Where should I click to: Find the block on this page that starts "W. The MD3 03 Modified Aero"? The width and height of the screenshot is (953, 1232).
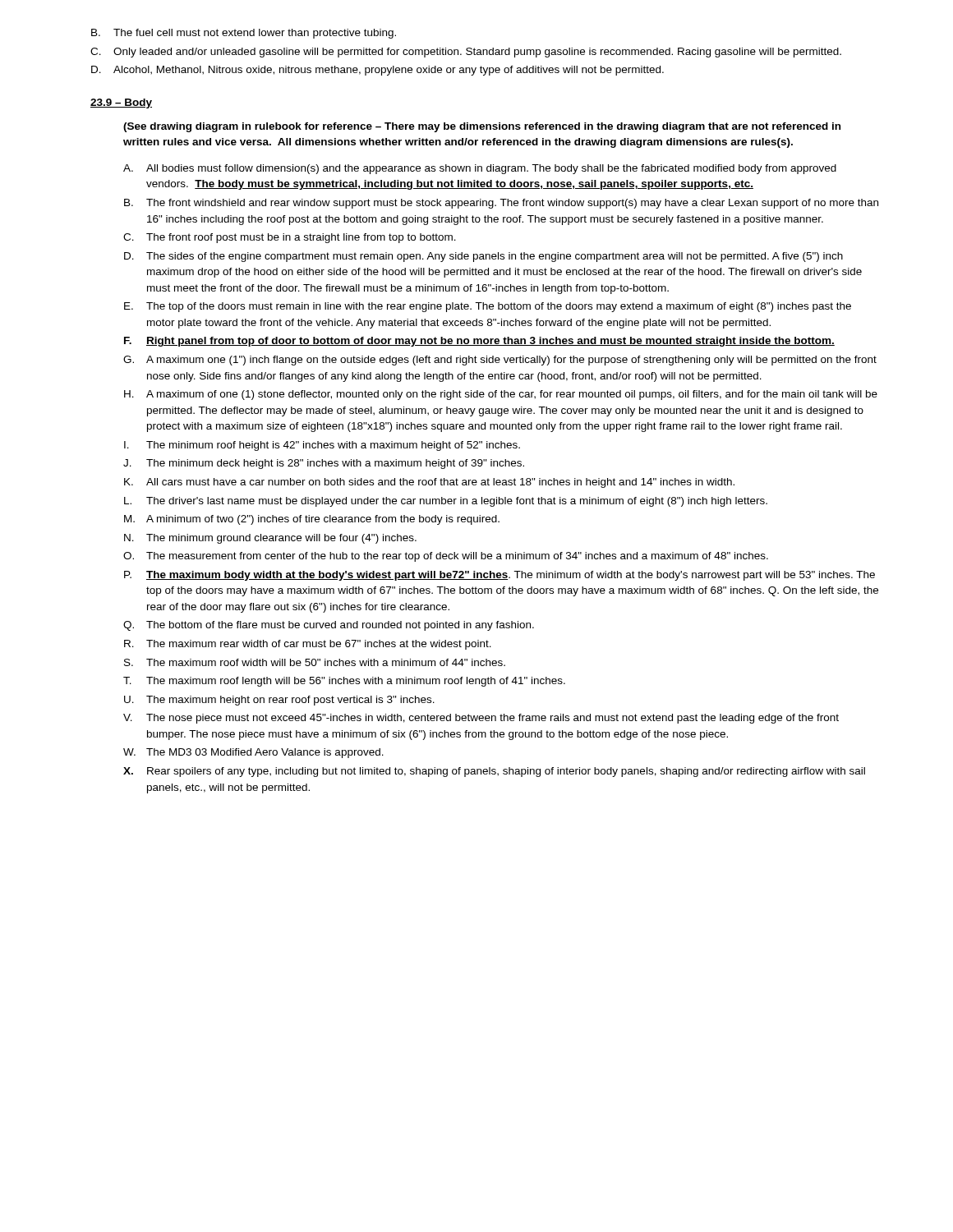253,753
